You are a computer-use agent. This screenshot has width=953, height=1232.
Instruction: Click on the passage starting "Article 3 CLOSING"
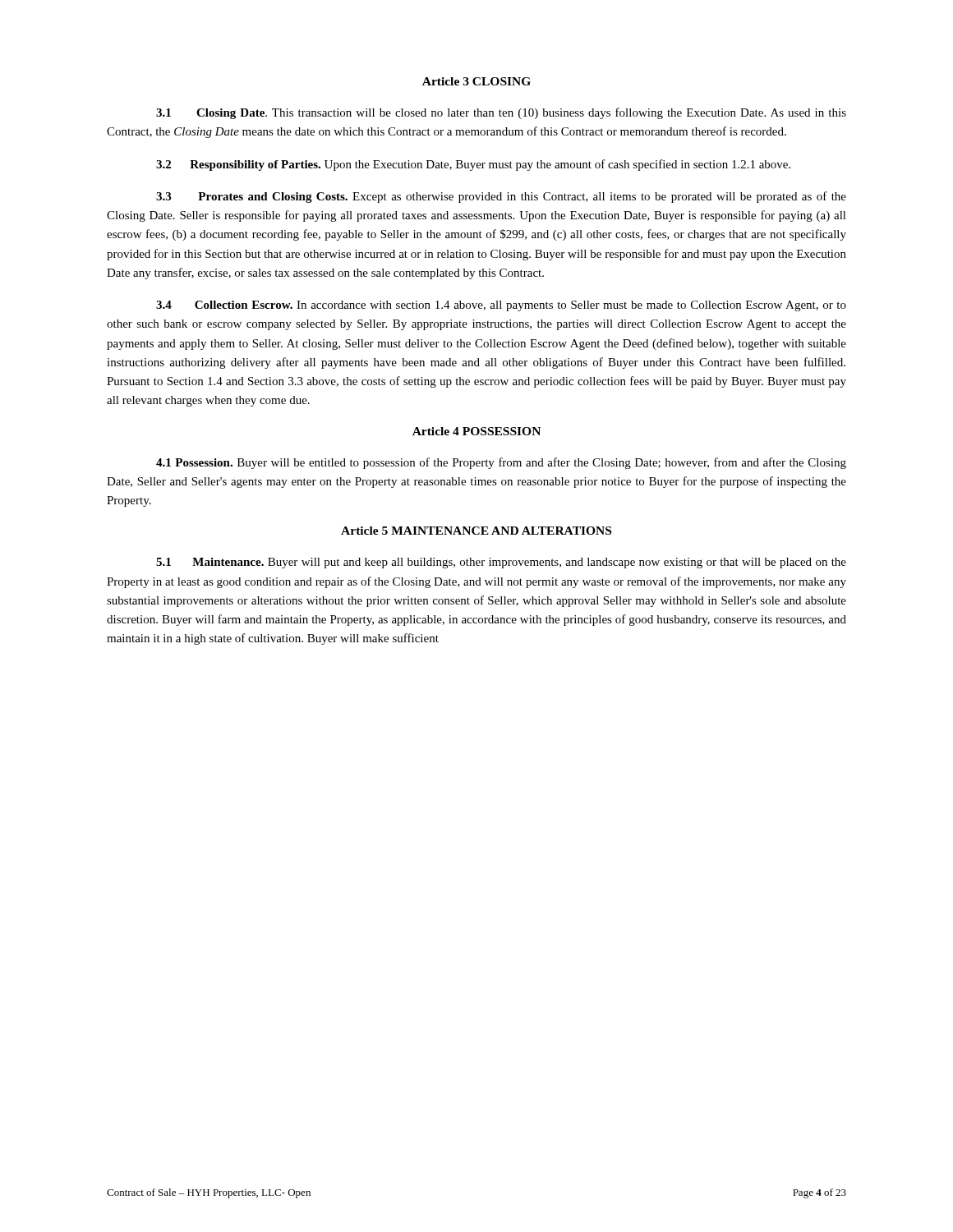[476, 81]
